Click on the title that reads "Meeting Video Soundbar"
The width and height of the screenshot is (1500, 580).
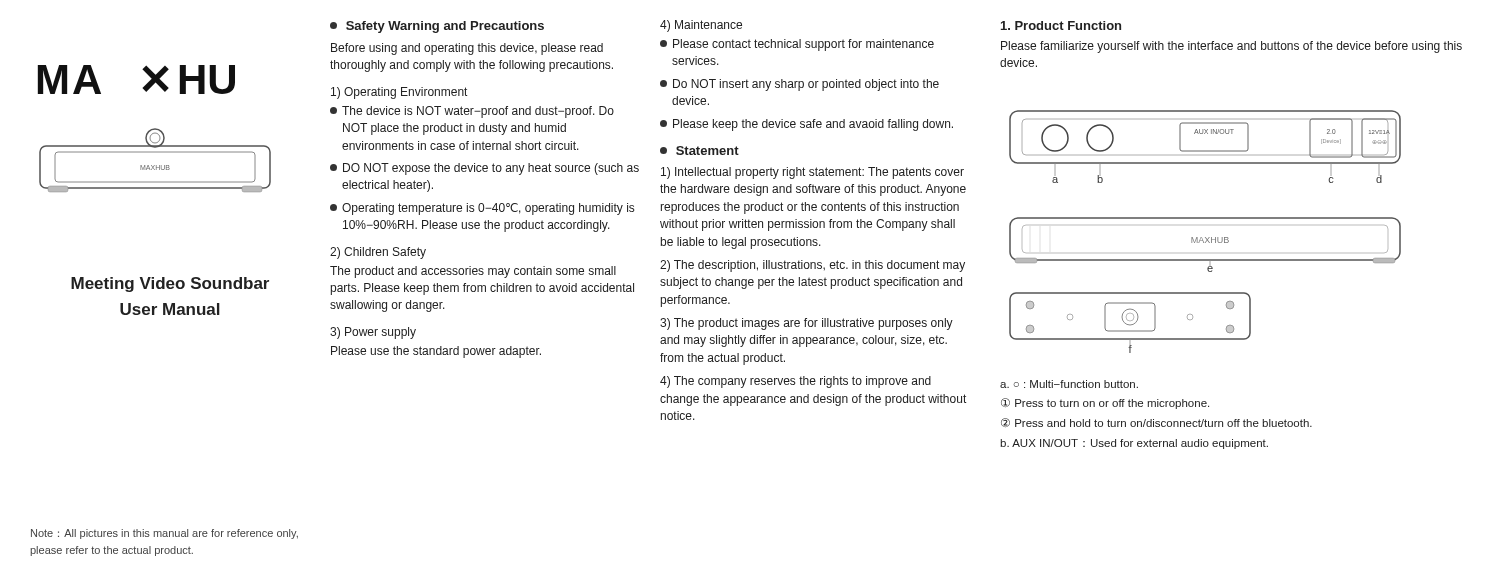[x=170, y=296]
